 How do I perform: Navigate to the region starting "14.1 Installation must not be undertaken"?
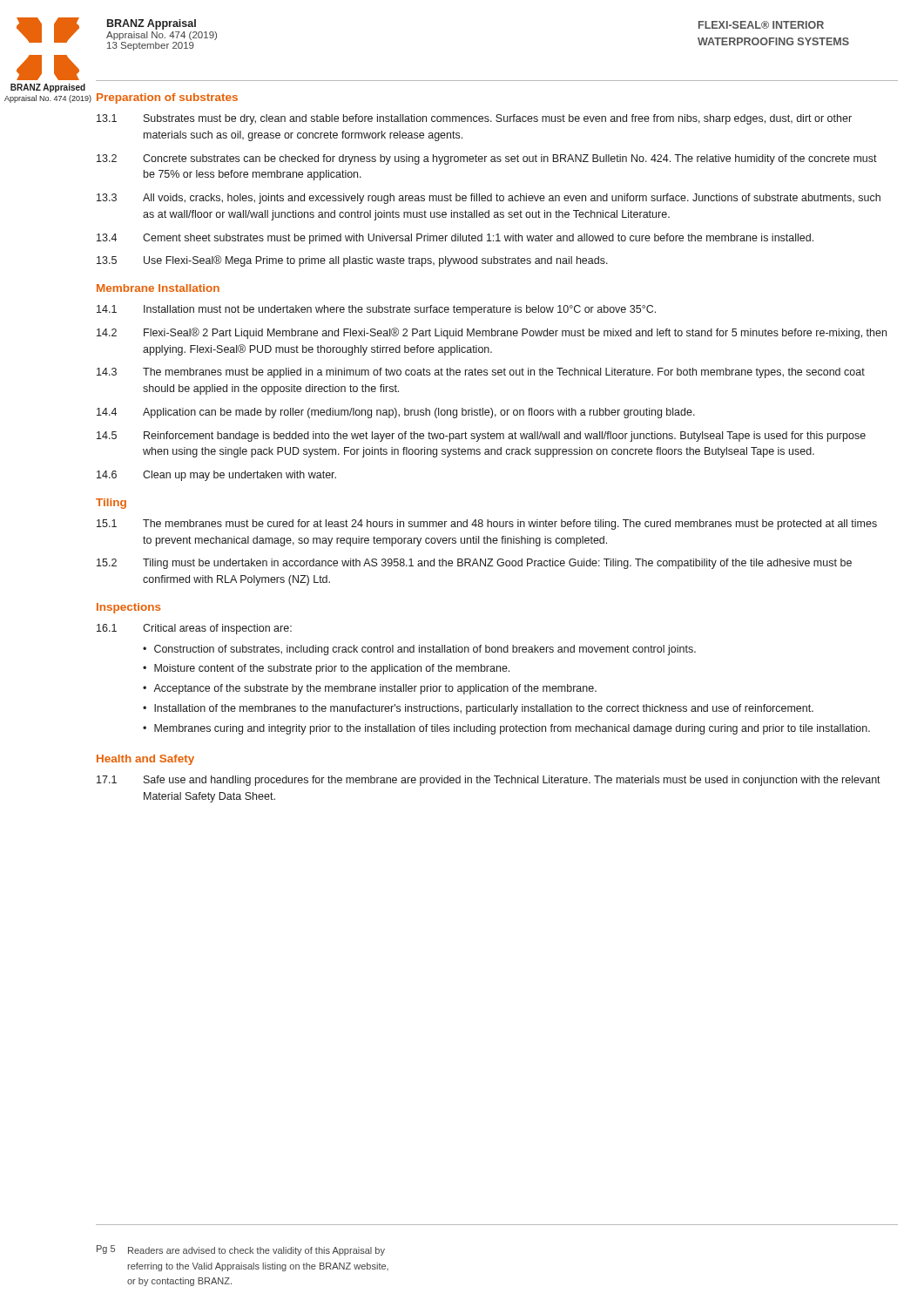click(492, 310)
